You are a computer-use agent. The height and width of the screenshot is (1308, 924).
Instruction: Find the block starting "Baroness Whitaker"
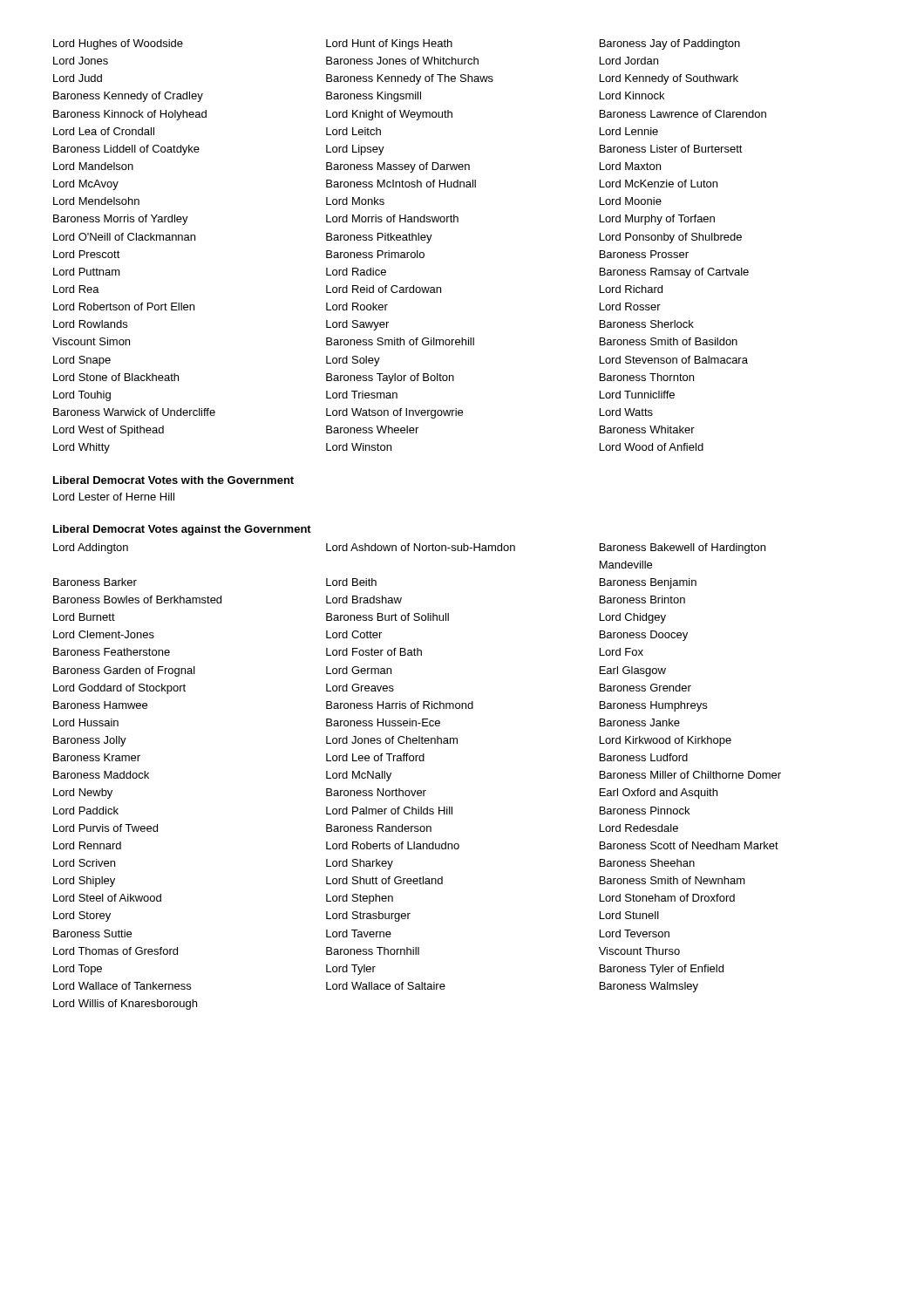point(646,430)
